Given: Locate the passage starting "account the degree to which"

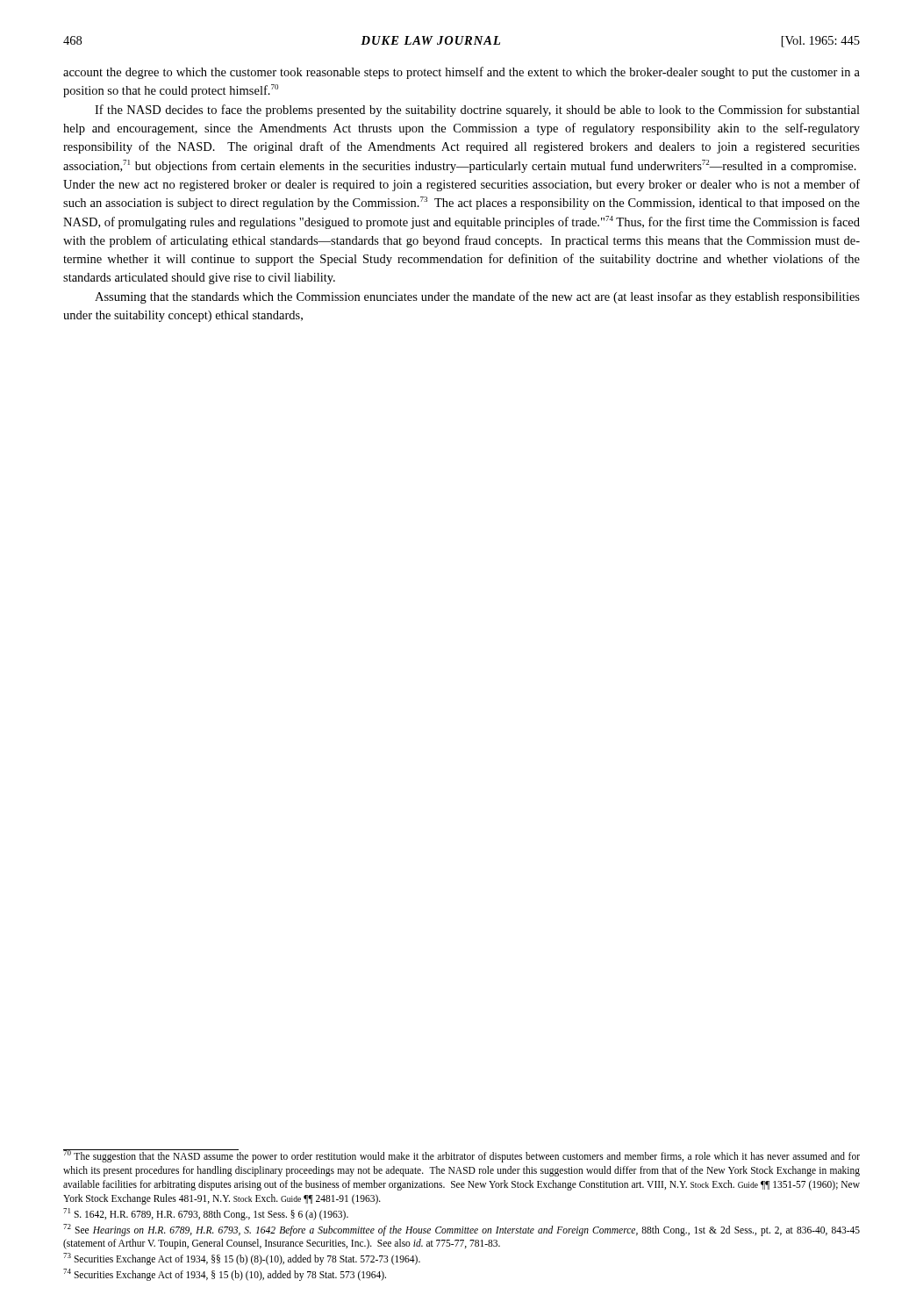Looking at the screenshot, I should [x=462, y=194].
